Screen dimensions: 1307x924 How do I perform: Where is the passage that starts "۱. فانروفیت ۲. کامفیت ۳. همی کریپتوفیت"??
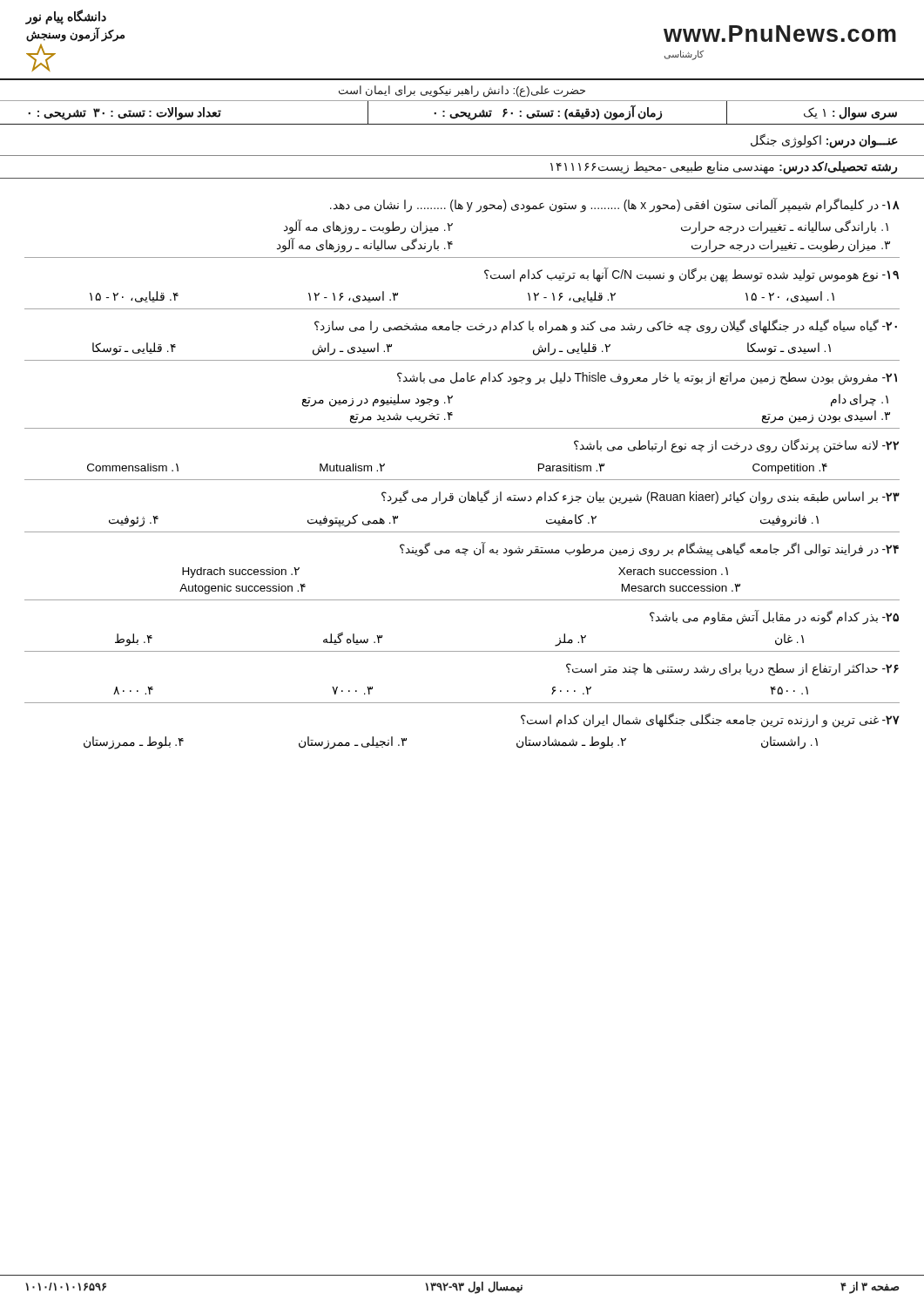(x=779, y=520)
